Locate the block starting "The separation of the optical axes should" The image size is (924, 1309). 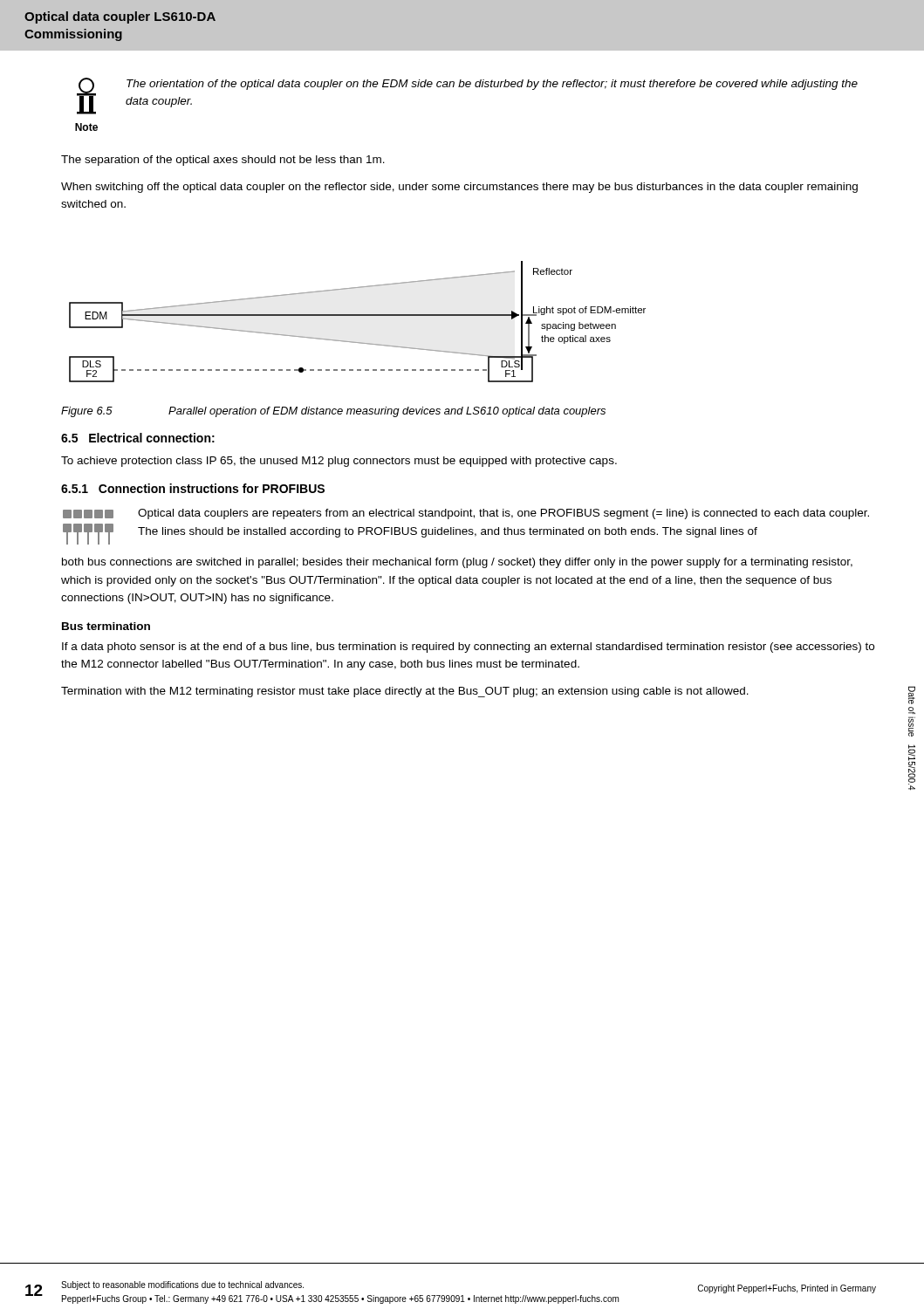223,159
